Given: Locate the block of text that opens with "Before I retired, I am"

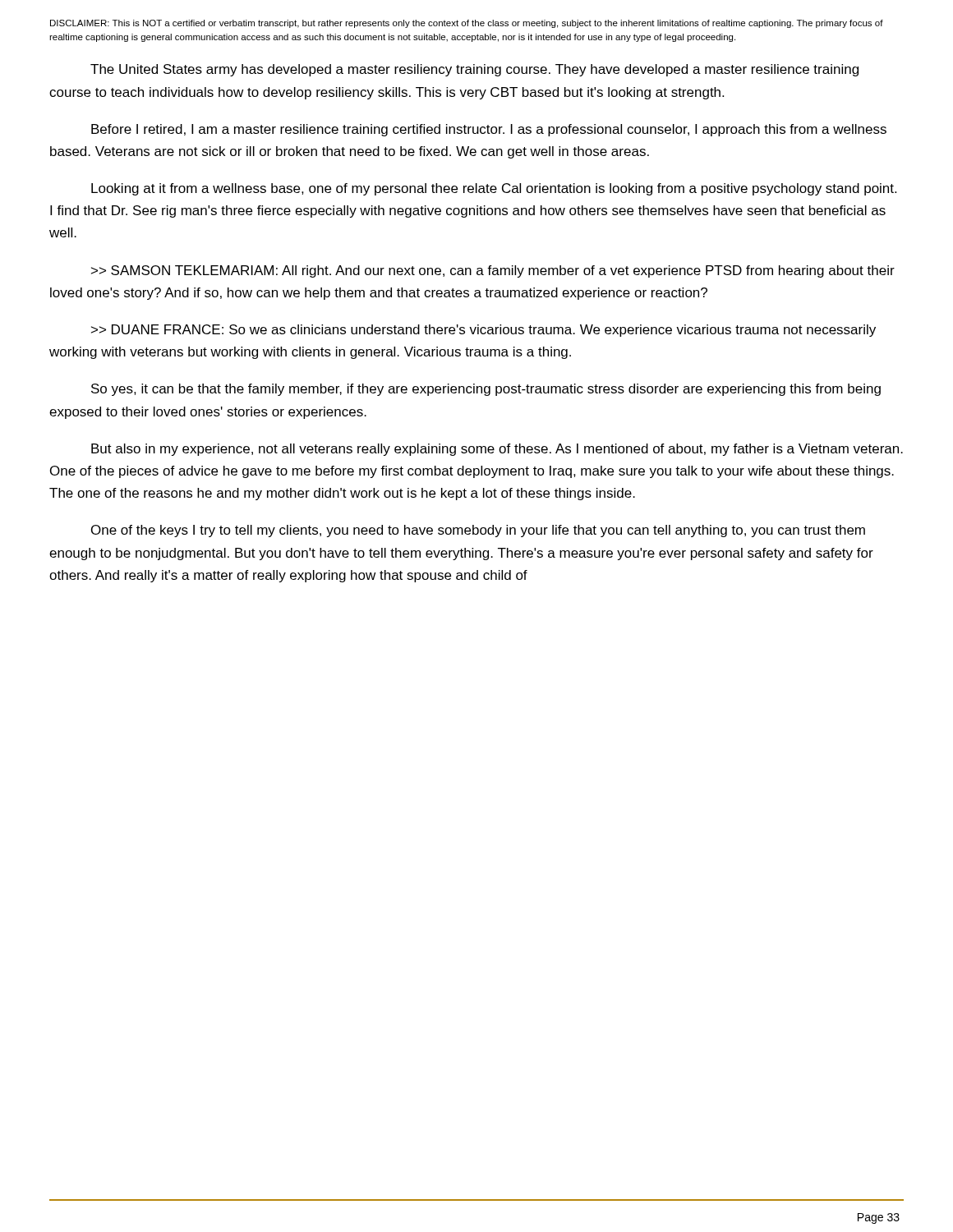Looking at the screenshot, I should (x=468, y=140).
